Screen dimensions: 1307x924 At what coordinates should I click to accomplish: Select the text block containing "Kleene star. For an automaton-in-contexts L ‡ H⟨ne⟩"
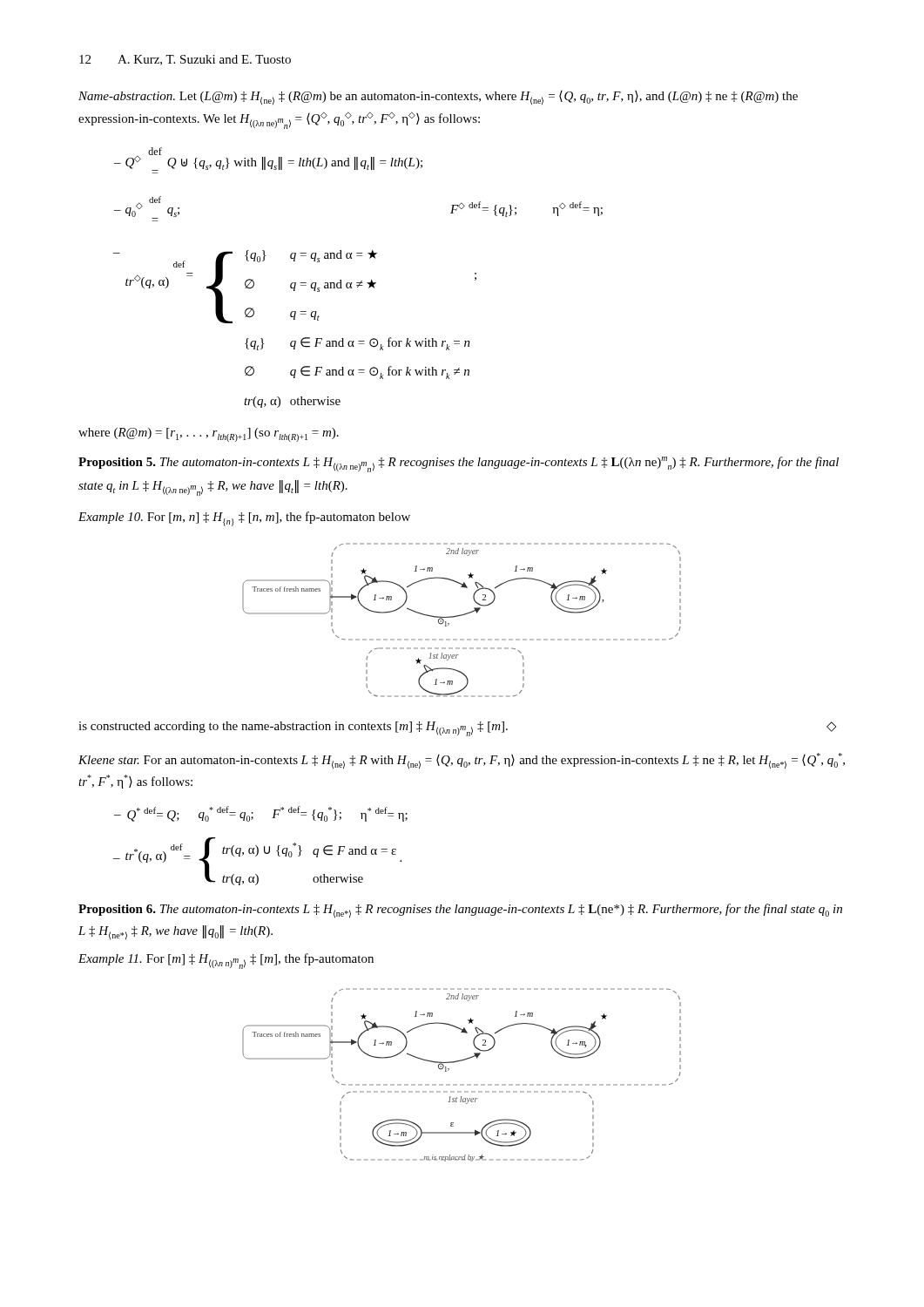tap(462, 770)
